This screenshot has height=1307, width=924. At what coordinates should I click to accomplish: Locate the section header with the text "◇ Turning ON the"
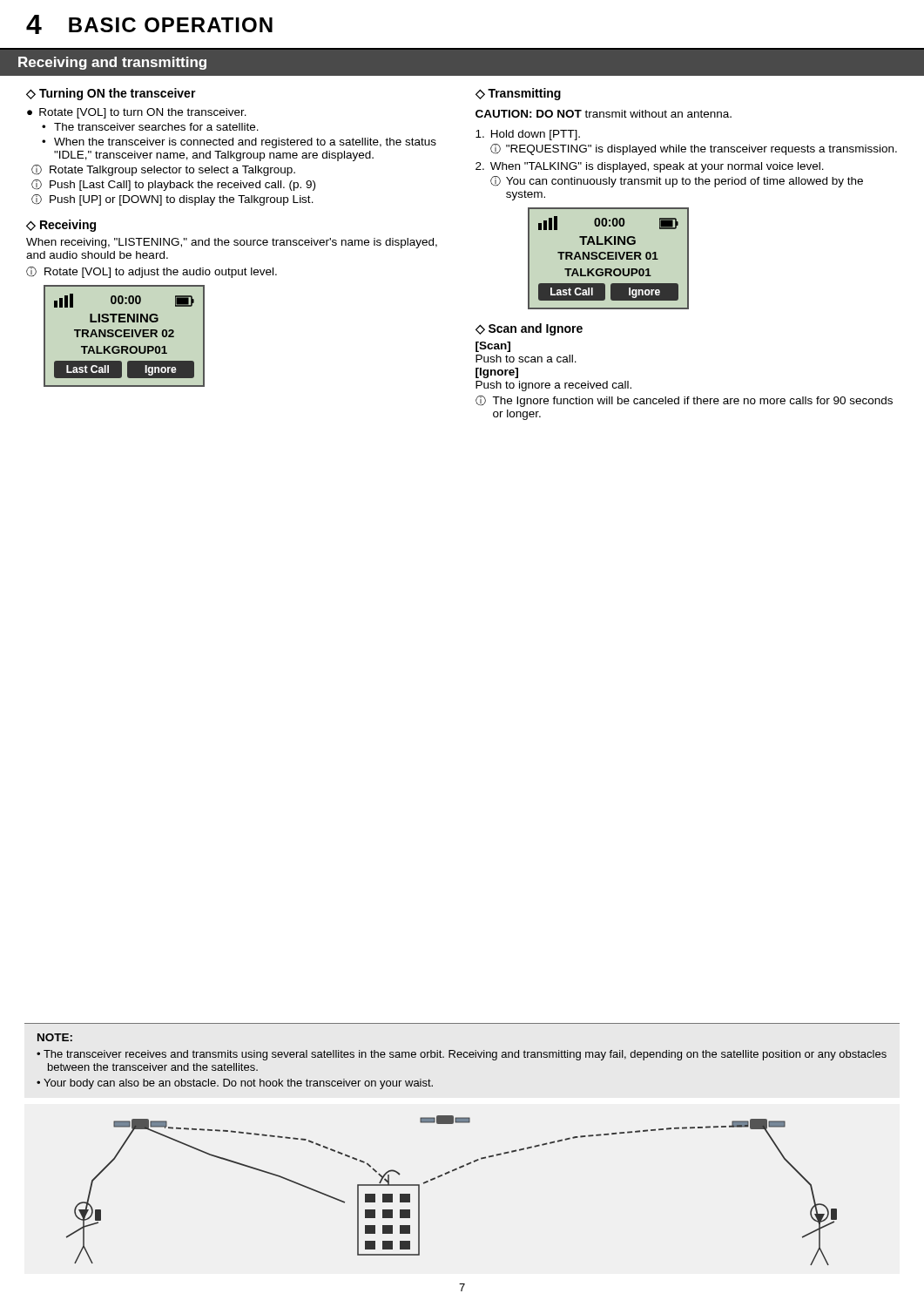111,93
